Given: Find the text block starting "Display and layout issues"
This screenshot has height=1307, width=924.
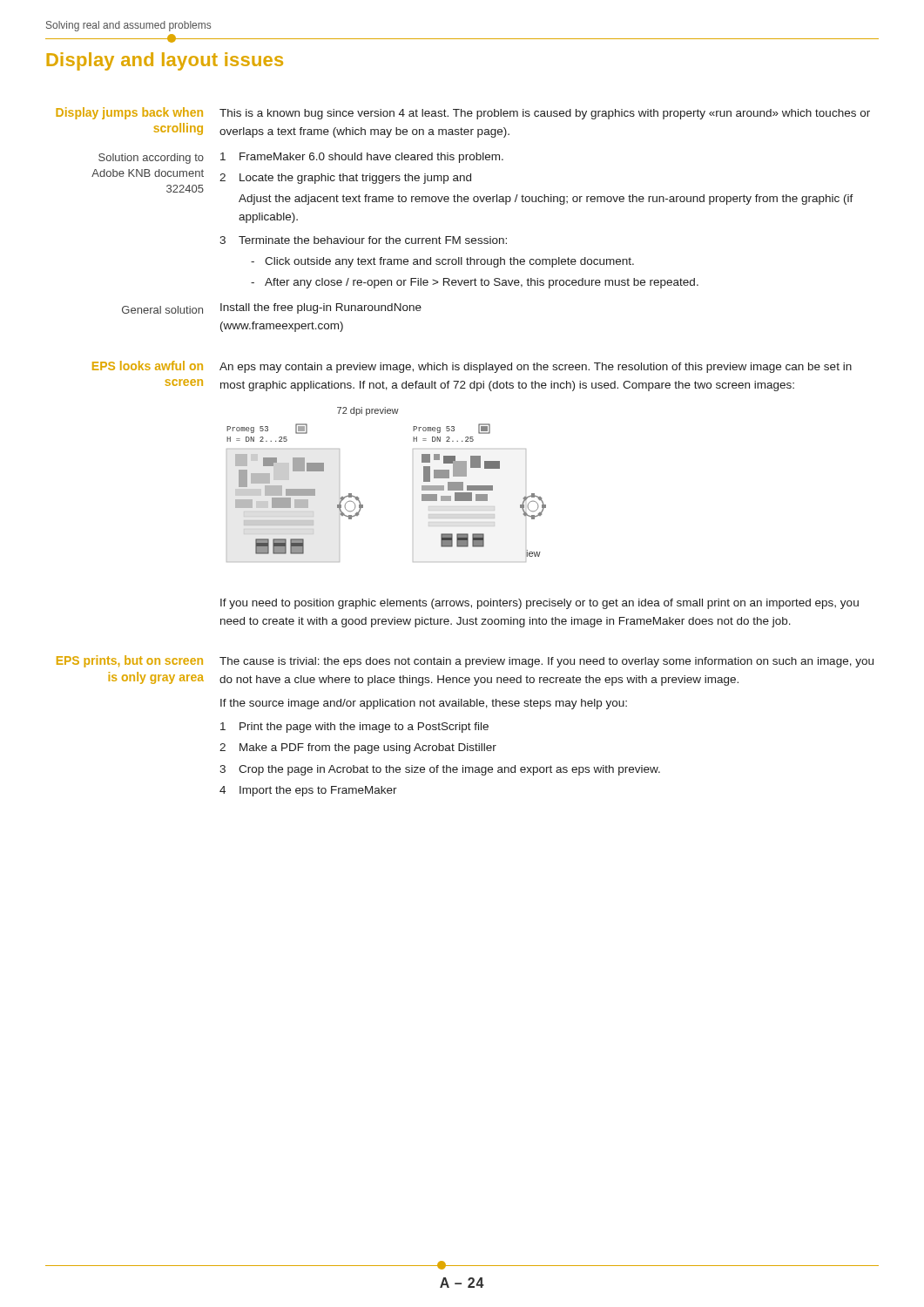Looking at the screenshot, I should (x=165, y=60).
